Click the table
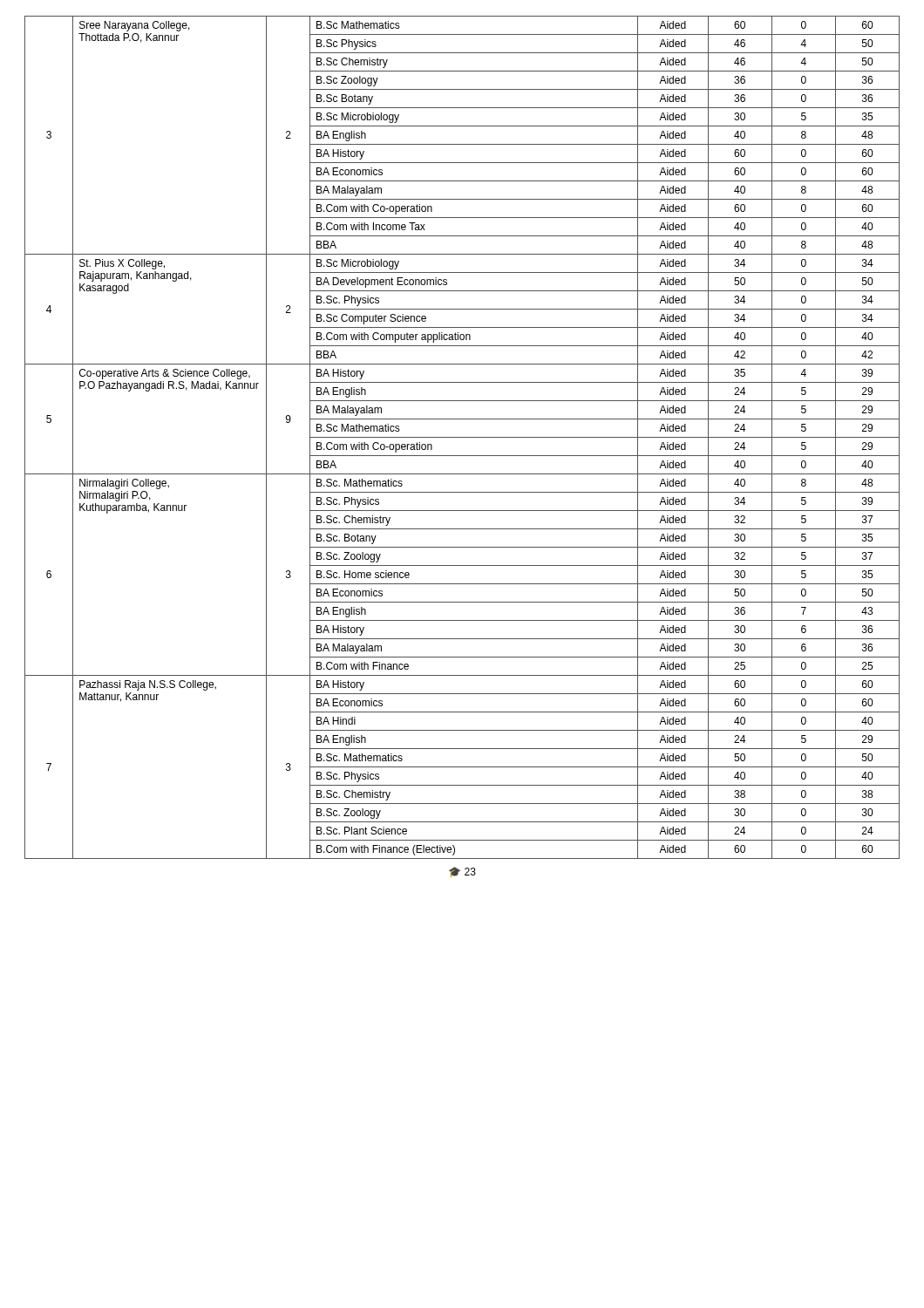This screenshot has height=1308, width=924. click(462, 437)
